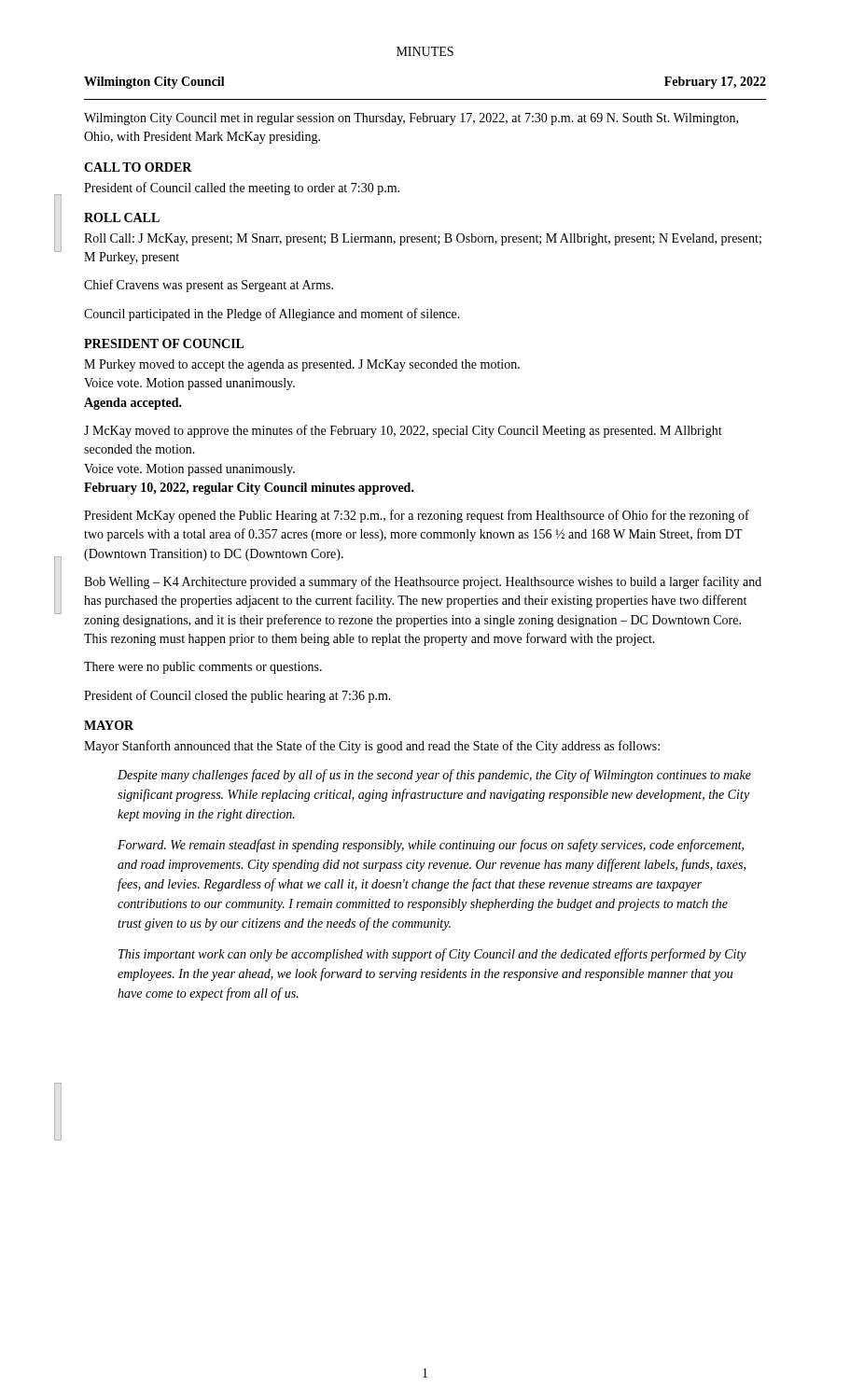
Task: Locate the text "PRESIDENT OF COUNCIL"
Action: [x=164, y=344]
